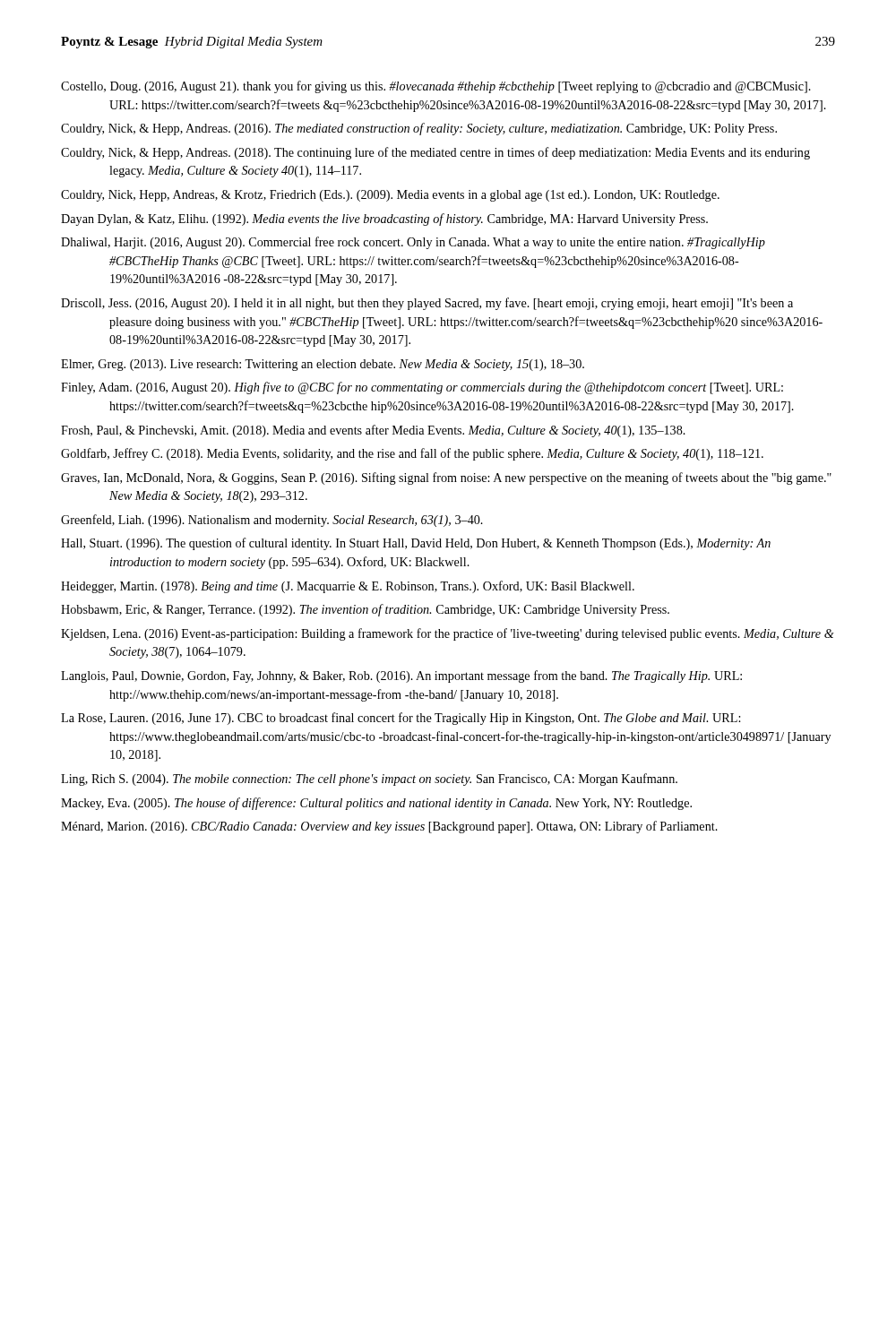Select the element starting "Mackey, Eva. (2005). The"
This screenshot has height=1344, width=896.
coord(377,802)
